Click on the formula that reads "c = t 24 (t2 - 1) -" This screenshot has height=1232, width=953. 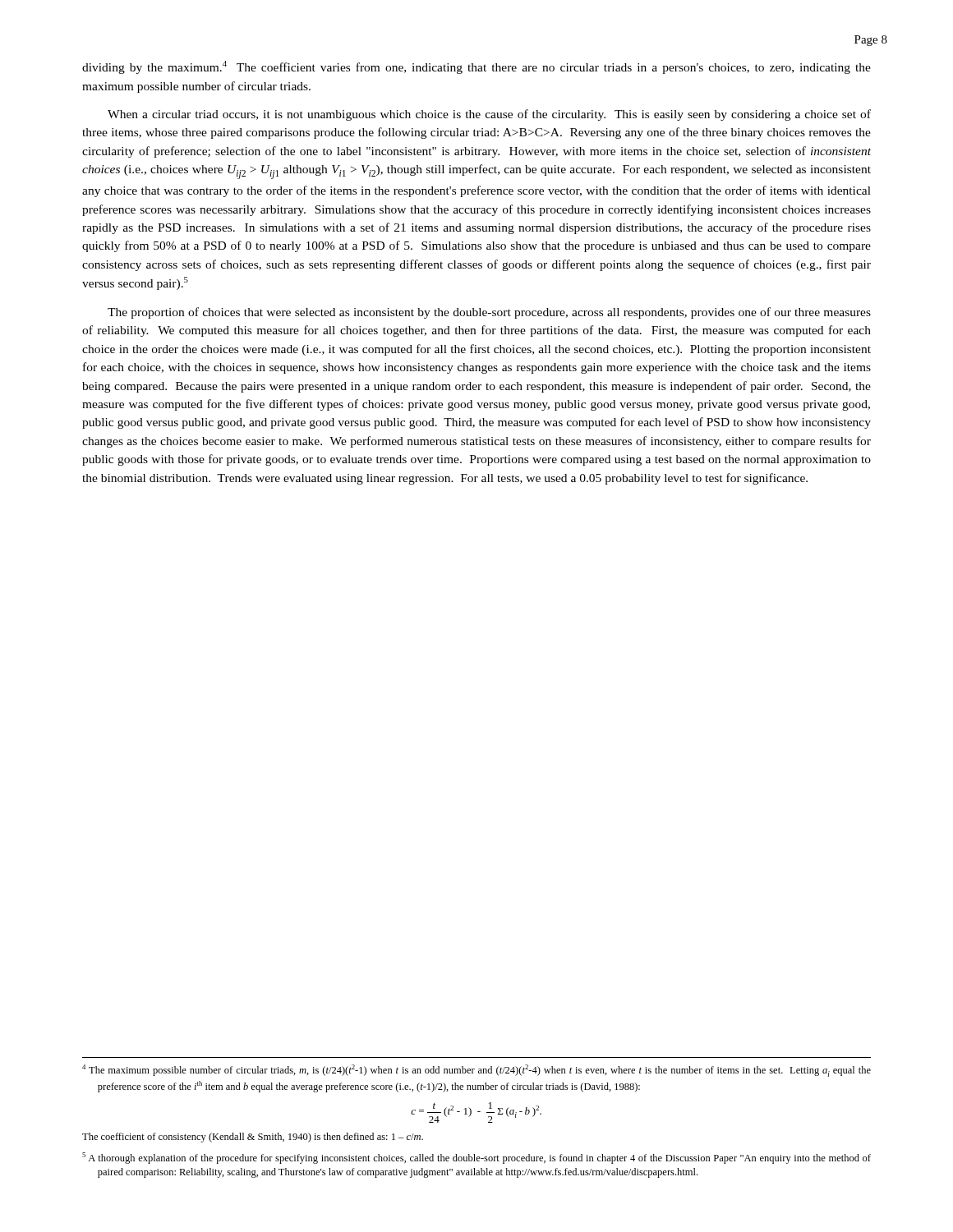(x=476, y=1112)
